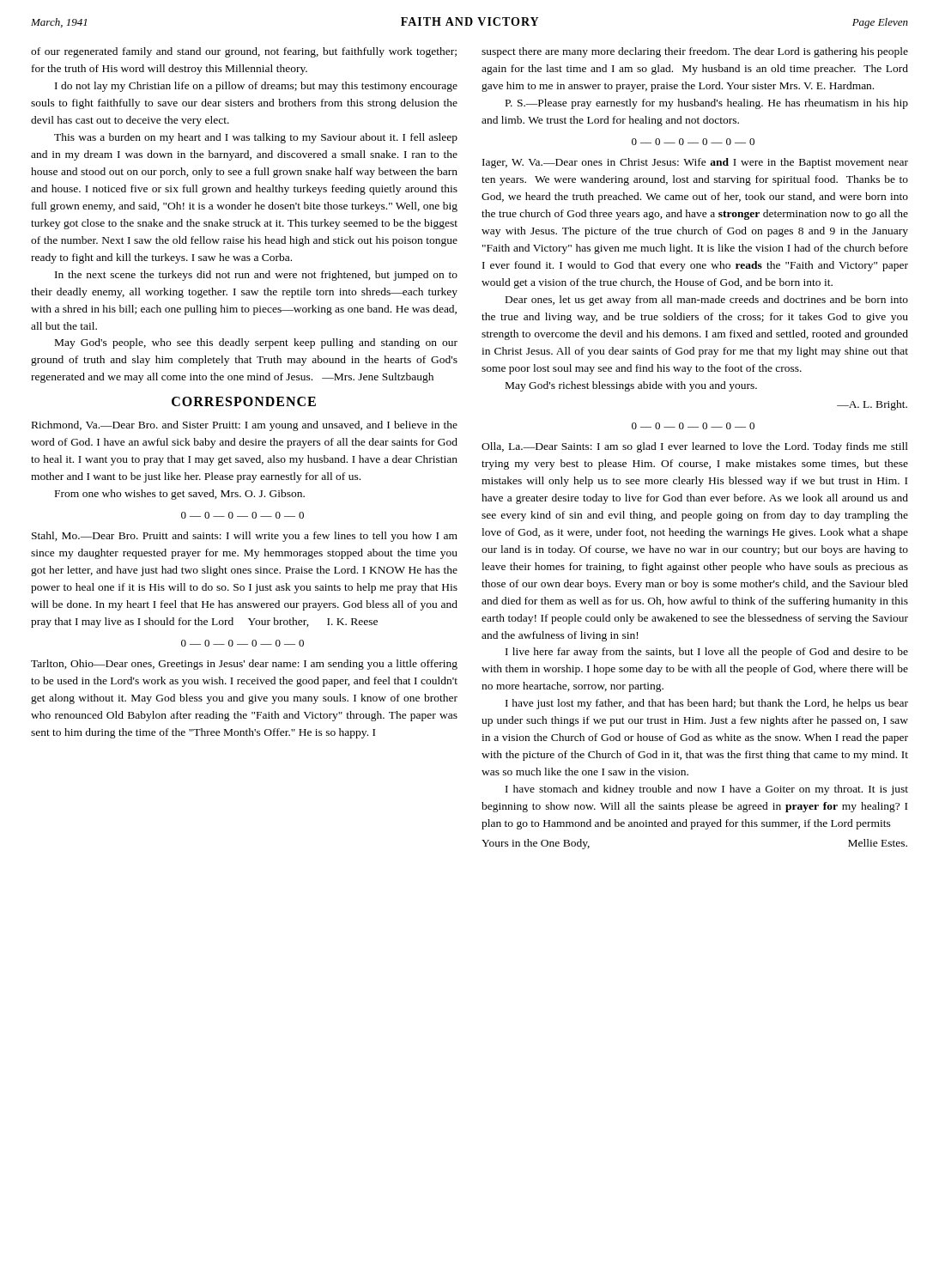This screenshot has height=1288, width=939.
Task: Click on the text block starting "of our regenerated"
Action: (x=244, y=392)
